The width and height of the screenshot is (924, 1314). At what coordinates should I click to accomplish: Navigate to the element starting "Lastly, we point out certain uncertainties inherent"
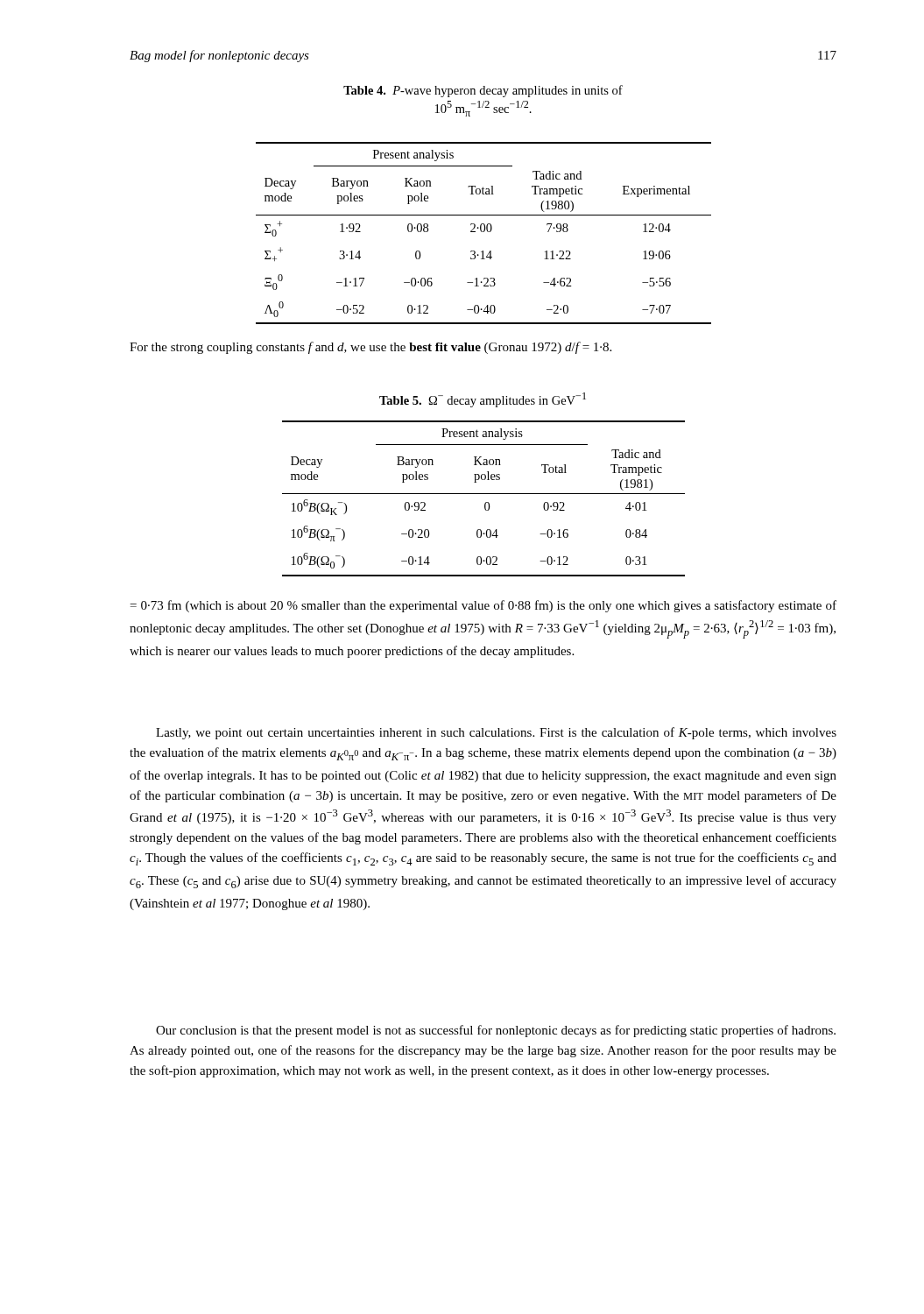[x=483, y=818]
